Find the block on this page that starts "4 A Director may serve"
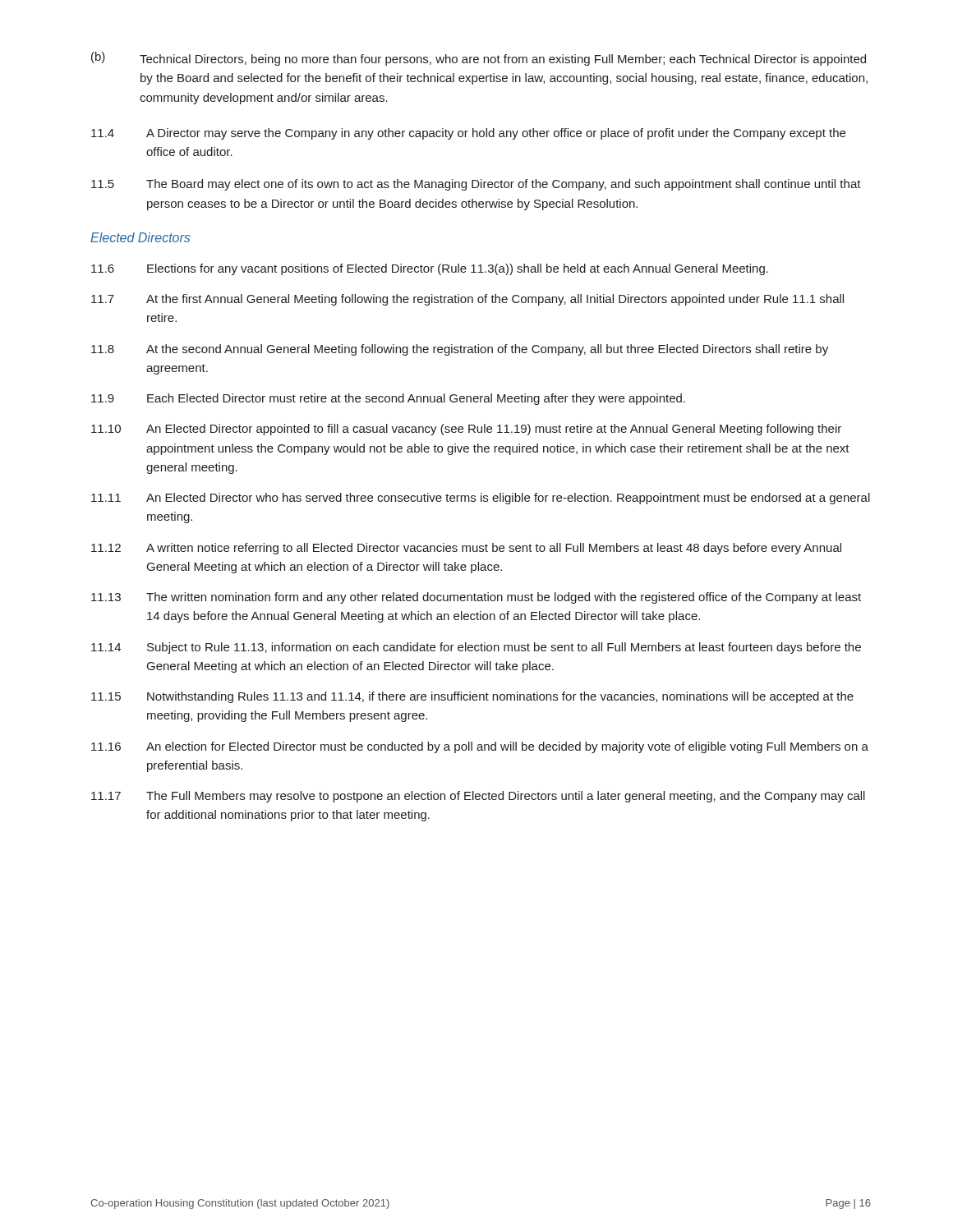The width and height of the screenshot is (953, 1232). pos(481,142)
